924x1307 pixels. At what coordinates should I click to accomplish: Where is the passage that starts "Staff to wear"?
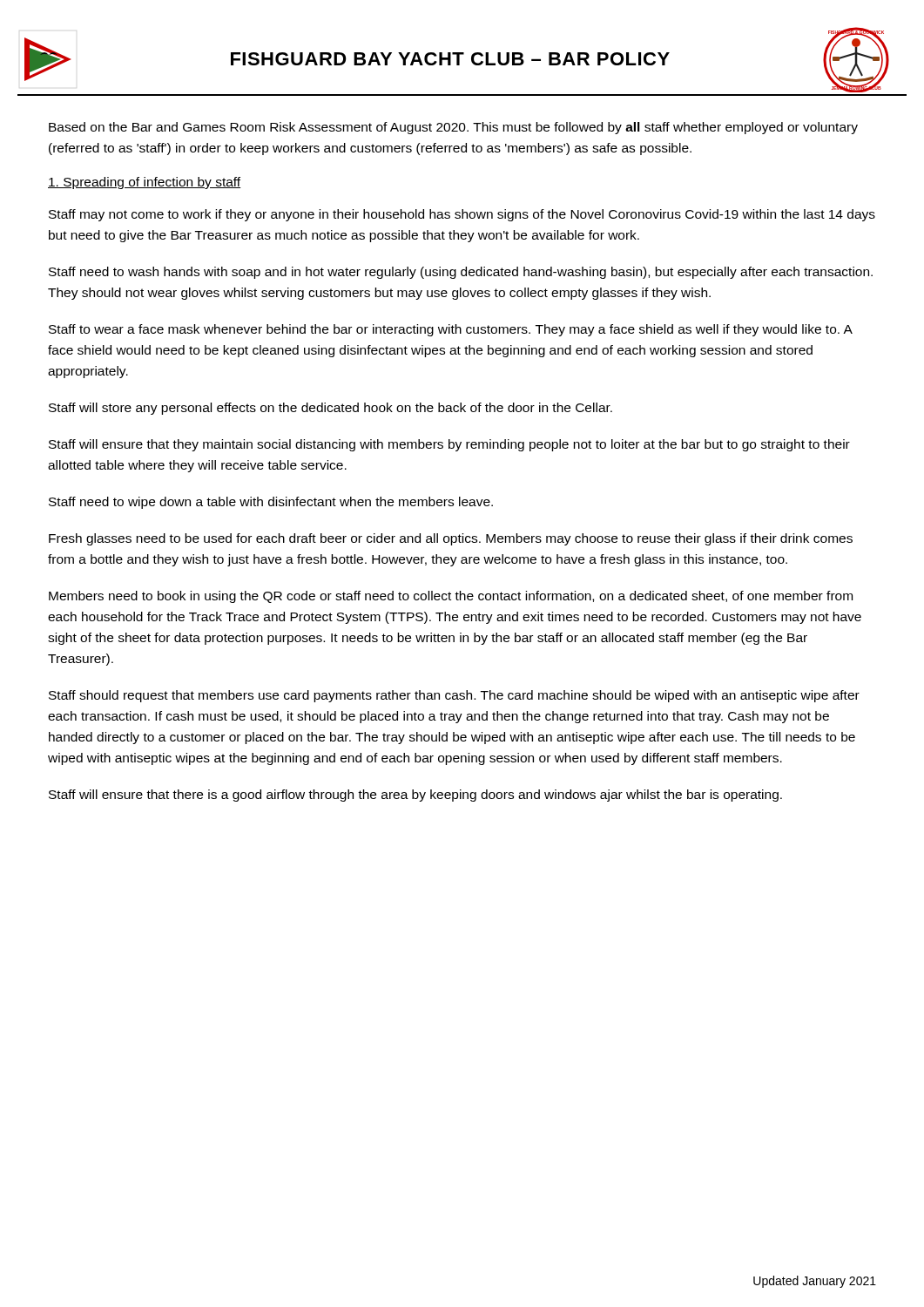coord(450,350)
